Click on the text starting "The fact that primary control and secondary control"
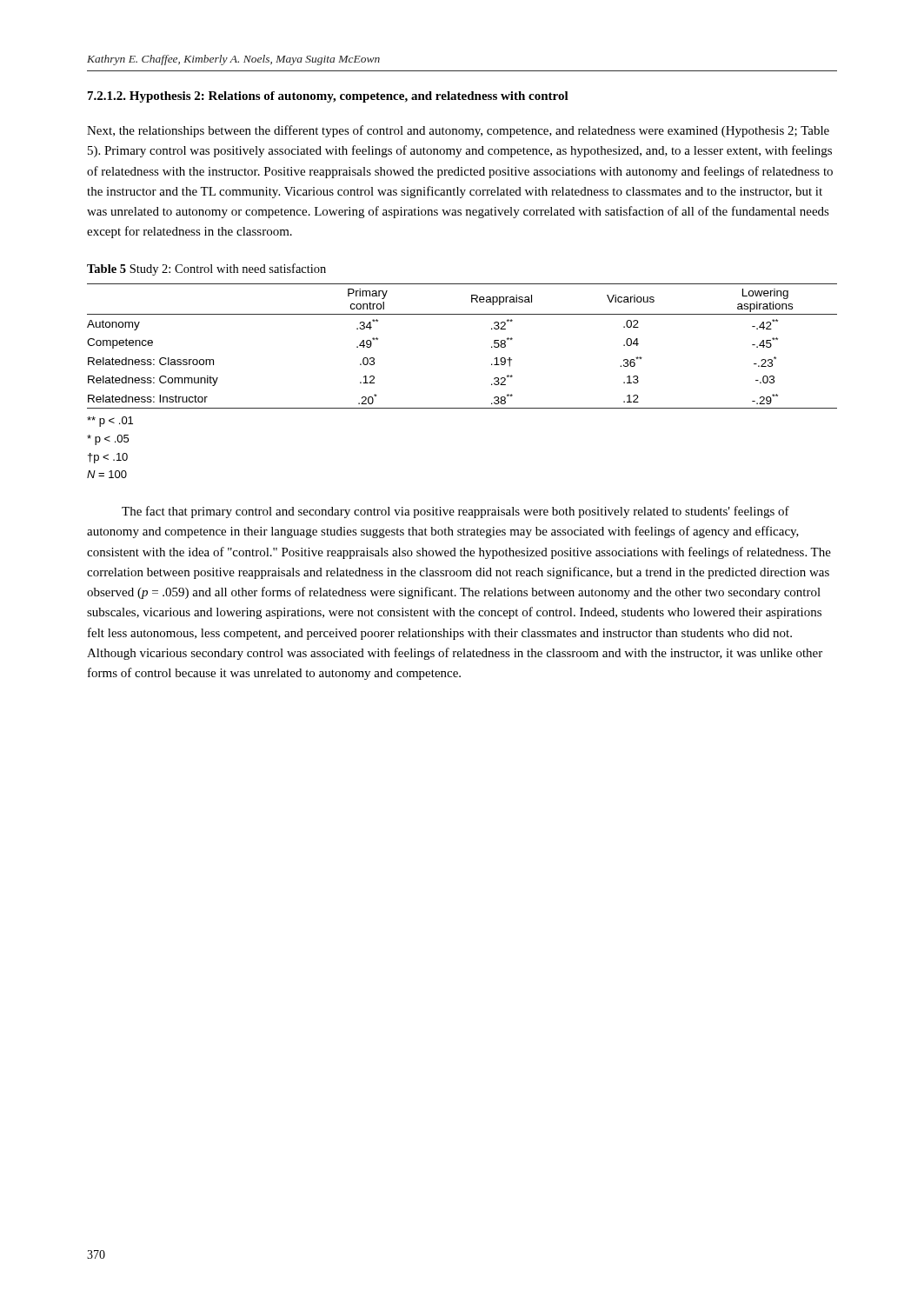Viewport: 924px width, 1304px height. (x=459, y=592)
